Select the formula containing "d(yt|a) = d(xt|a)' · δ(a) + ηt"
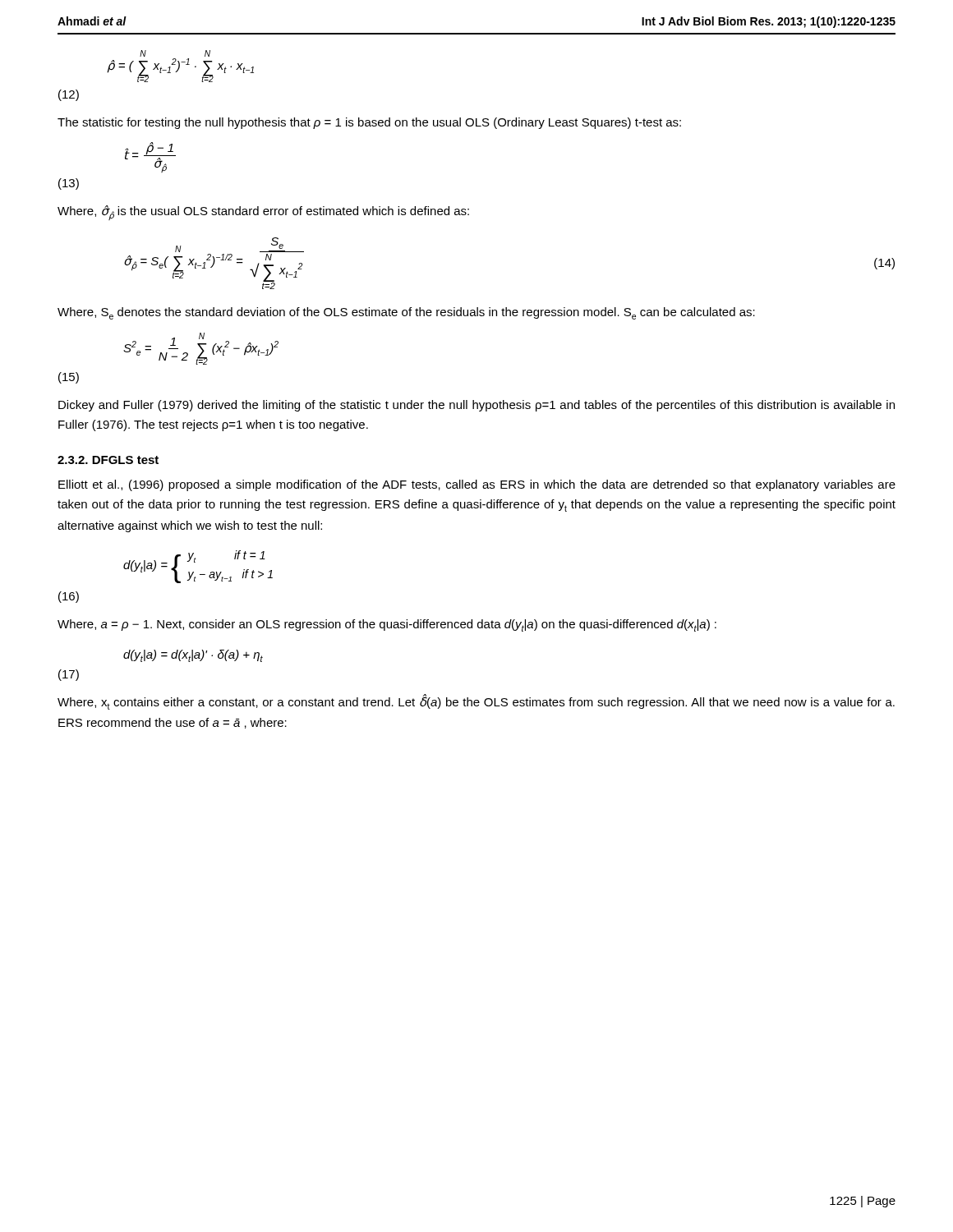The height and width of the screenshot is (1232, 953). tap(193, 655)
